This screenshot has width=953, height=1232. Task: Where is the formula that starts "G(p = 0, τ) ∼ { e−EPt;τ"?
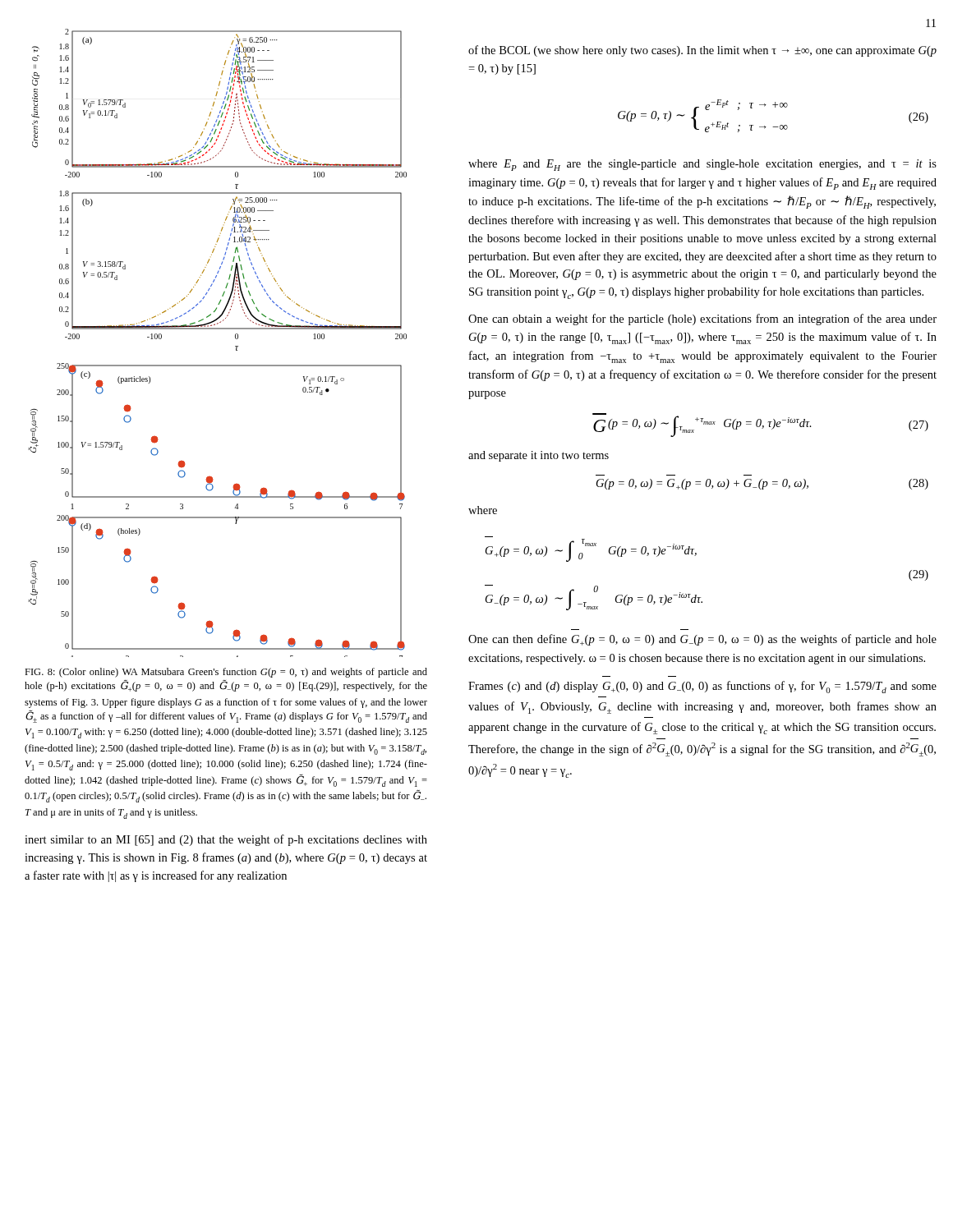coord(773,116)
